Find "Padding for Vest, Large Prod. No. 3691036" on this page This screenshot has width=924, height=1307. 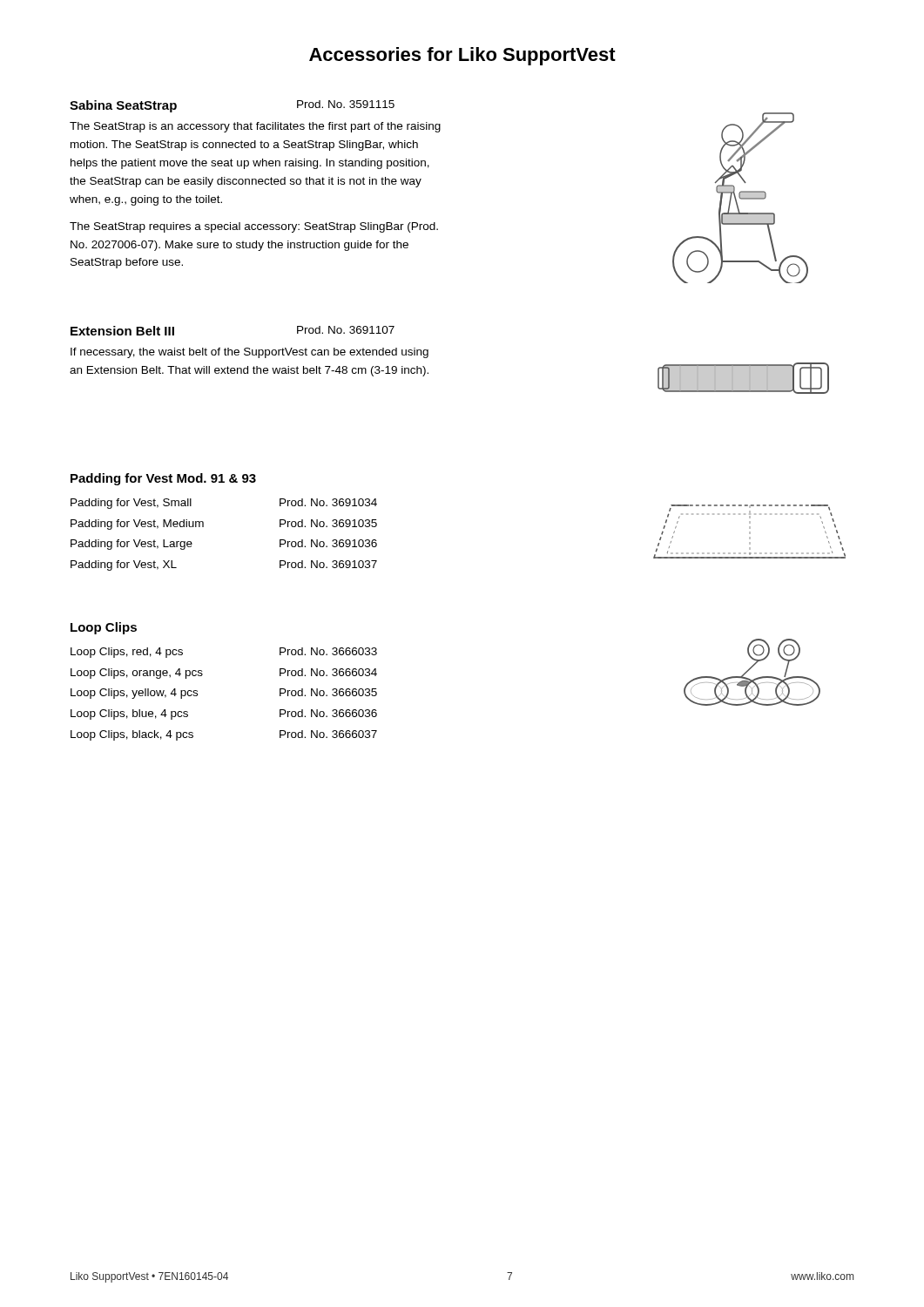[x=128, y=544]
